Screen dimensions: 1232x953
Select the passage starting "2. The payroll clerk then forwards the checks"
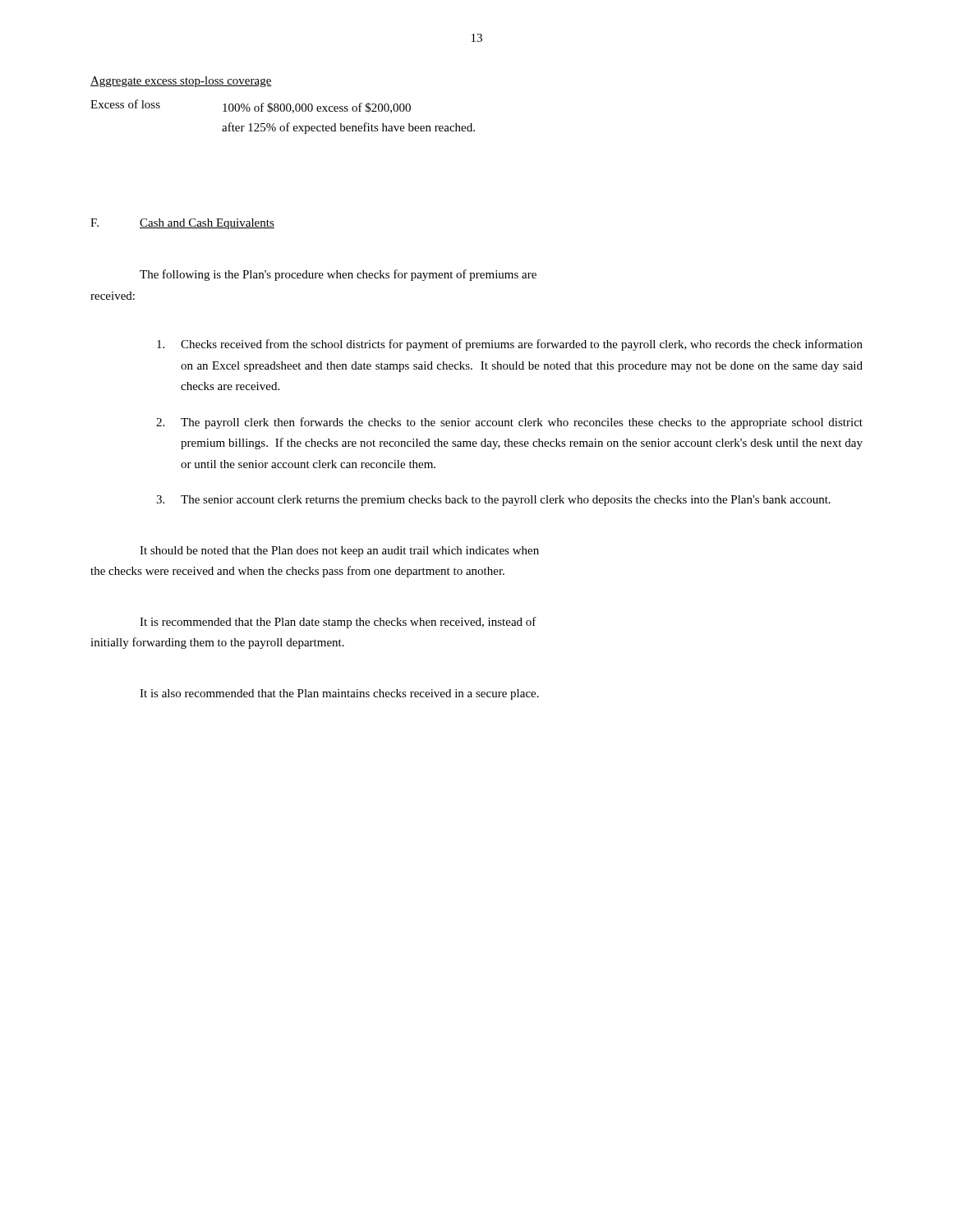[509, 443]
